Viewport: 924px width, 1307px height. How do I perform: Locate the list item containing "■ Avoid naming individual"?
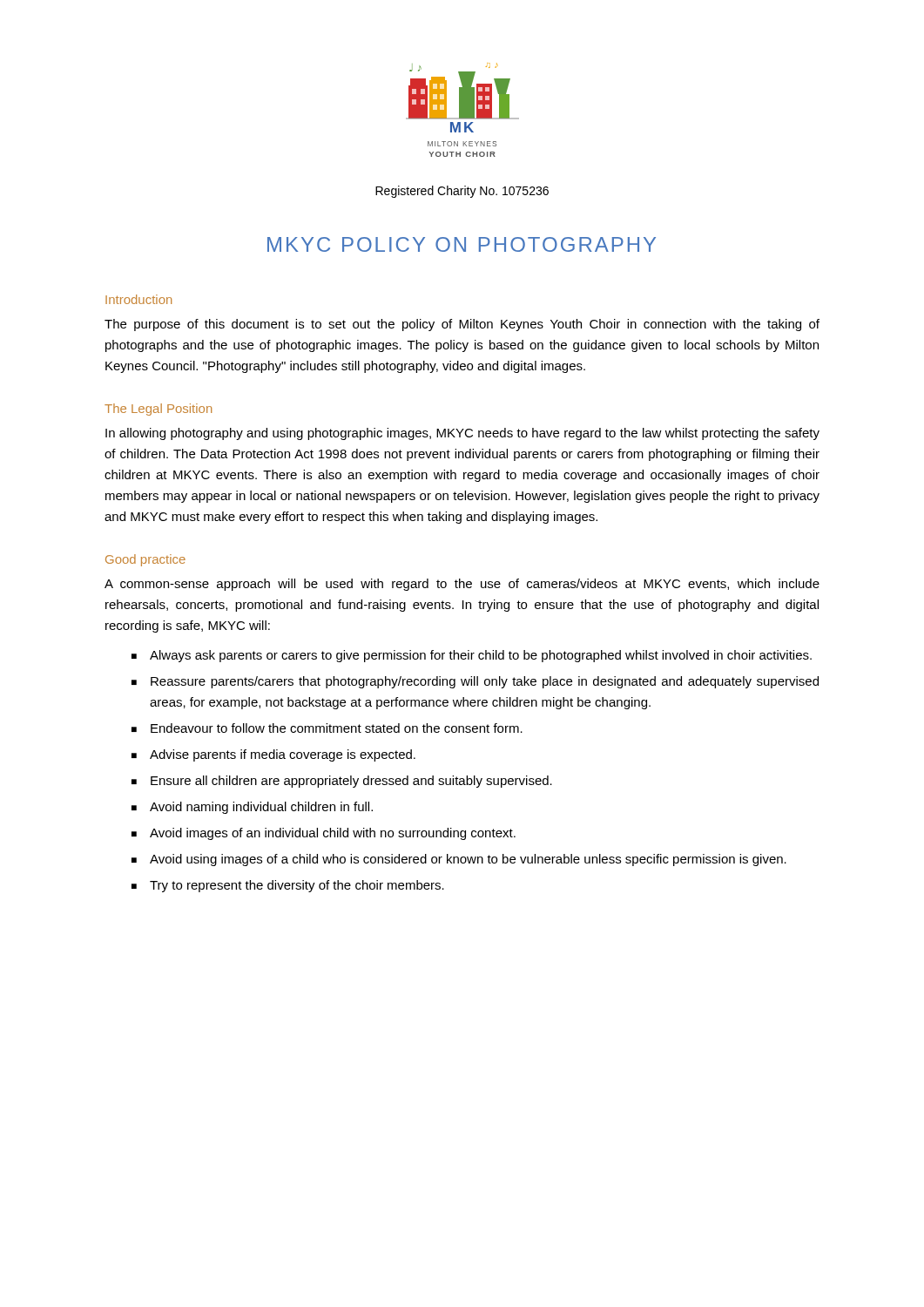[x=252, y=808]
